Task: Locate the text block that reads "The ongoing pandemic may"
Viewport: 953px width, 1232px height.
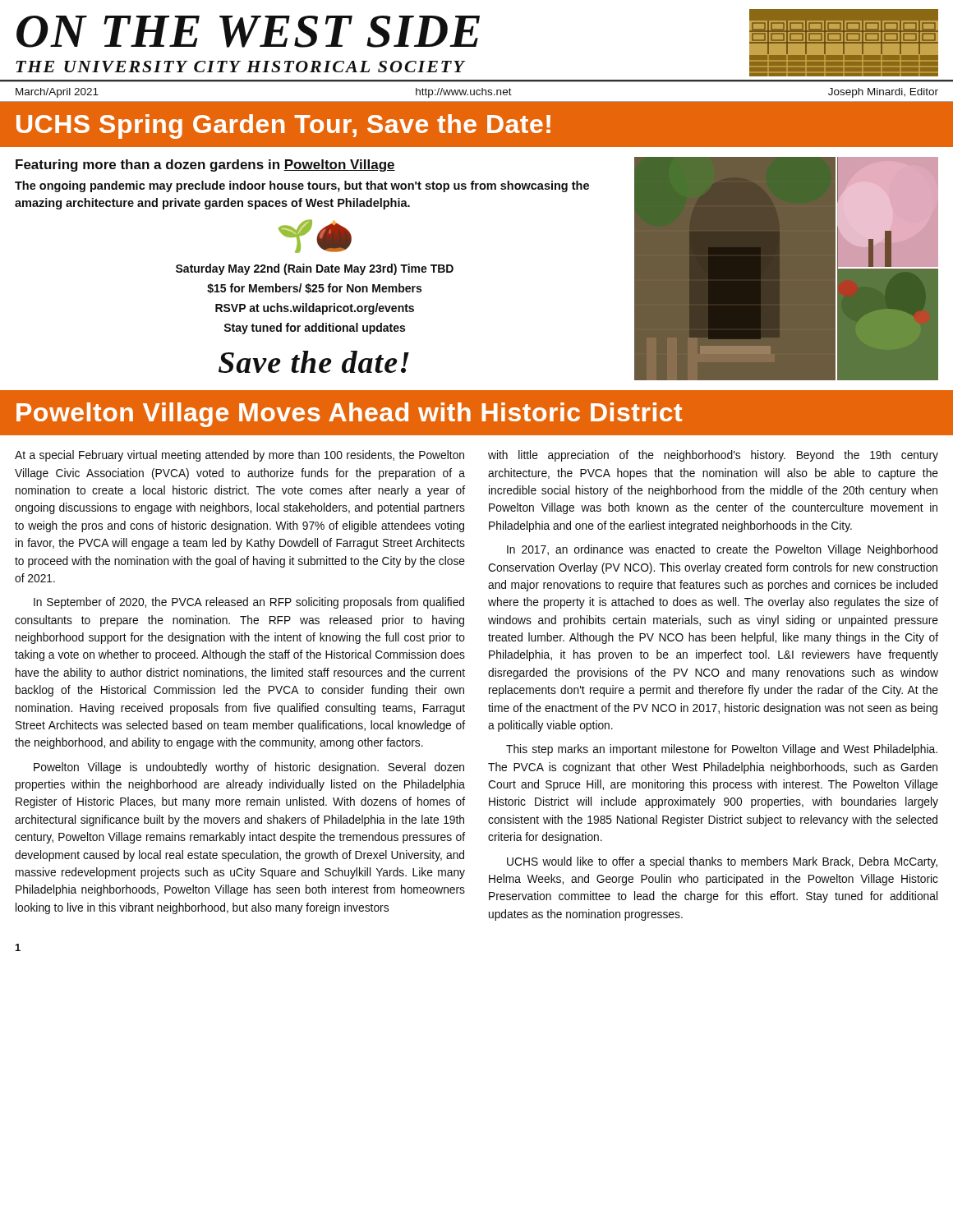Action: (x=302, y=194)
